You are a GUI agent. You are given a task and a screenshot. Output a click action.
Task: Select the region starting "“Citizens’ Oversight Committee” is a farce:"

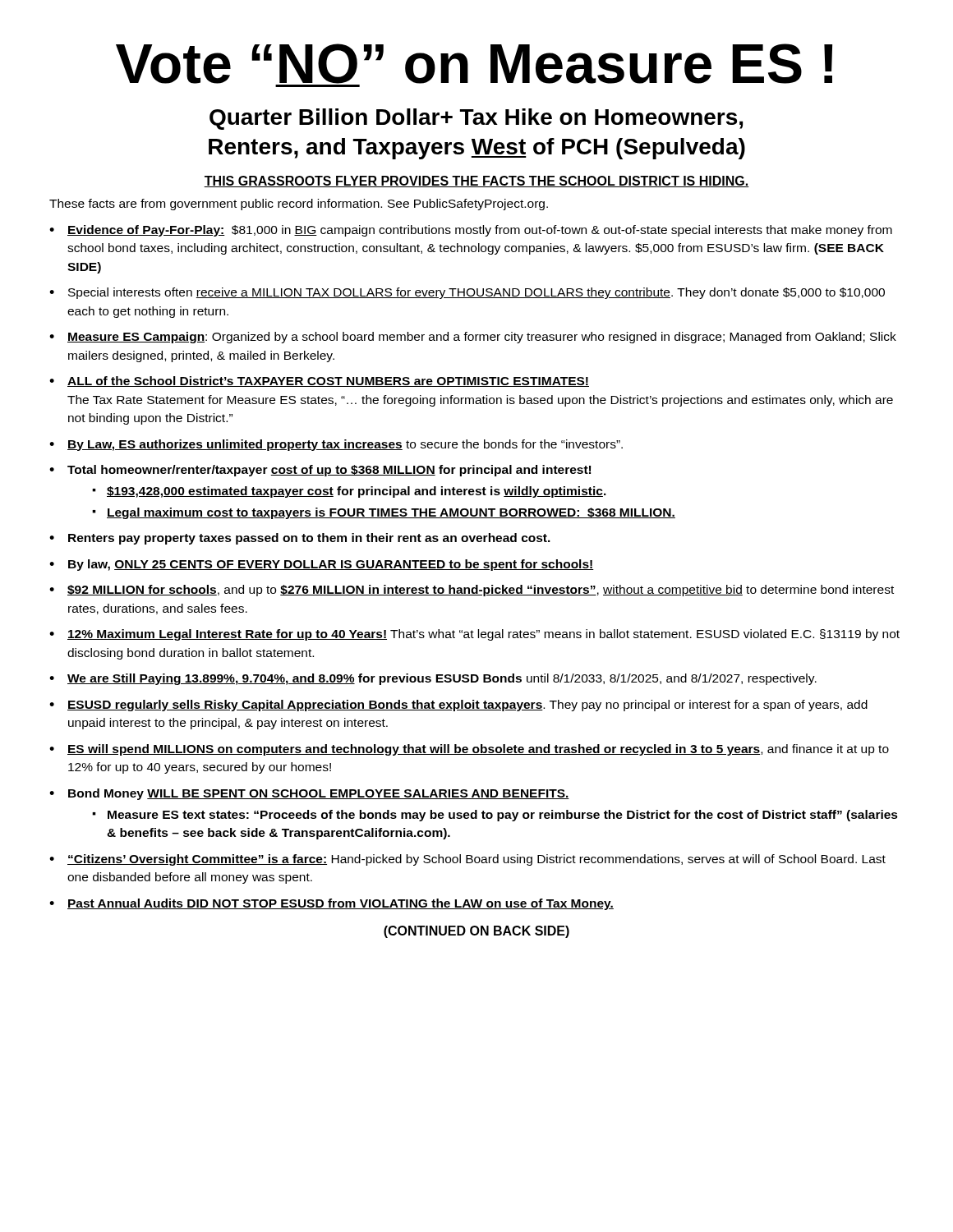(x=476, y=868)
